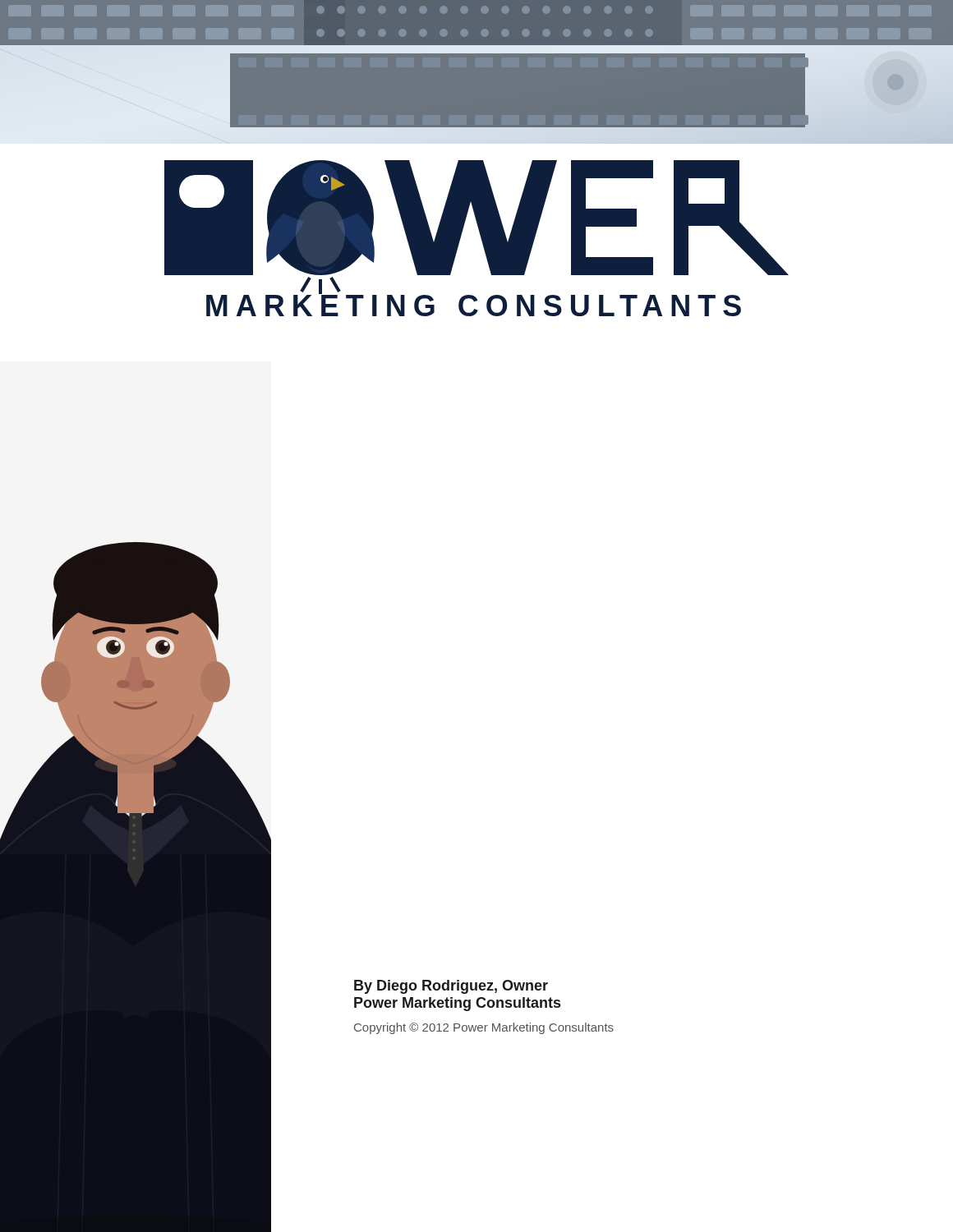953x1232 pixels.
Task: Select the logo
Action: pos(476,246)
